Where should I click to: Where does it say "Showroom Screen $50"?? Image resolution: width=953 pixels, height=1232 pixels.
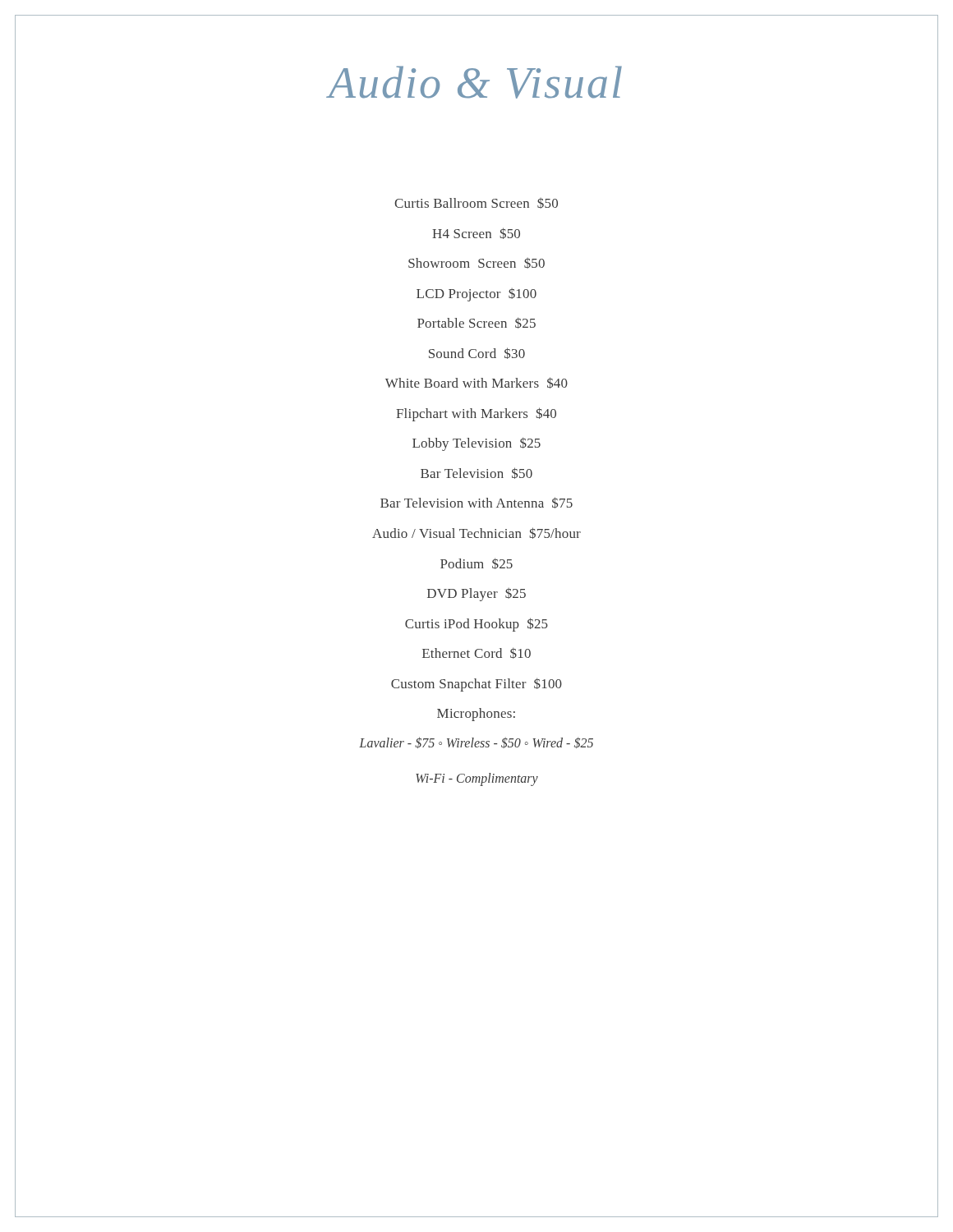click(476, 263)
